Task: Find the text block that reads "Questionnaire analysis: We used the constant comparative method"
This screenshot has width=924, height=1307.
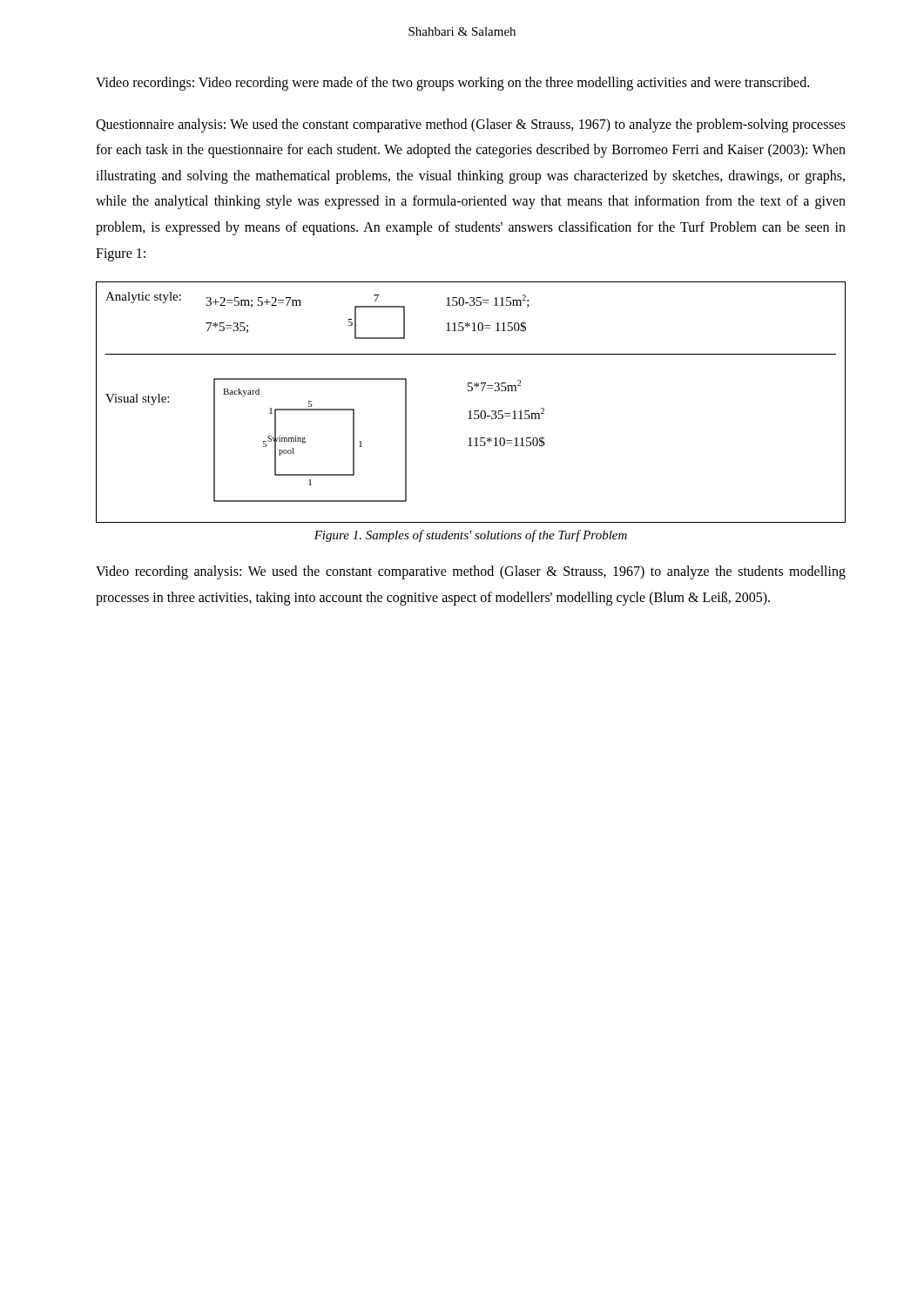Action: coord(471,188)
